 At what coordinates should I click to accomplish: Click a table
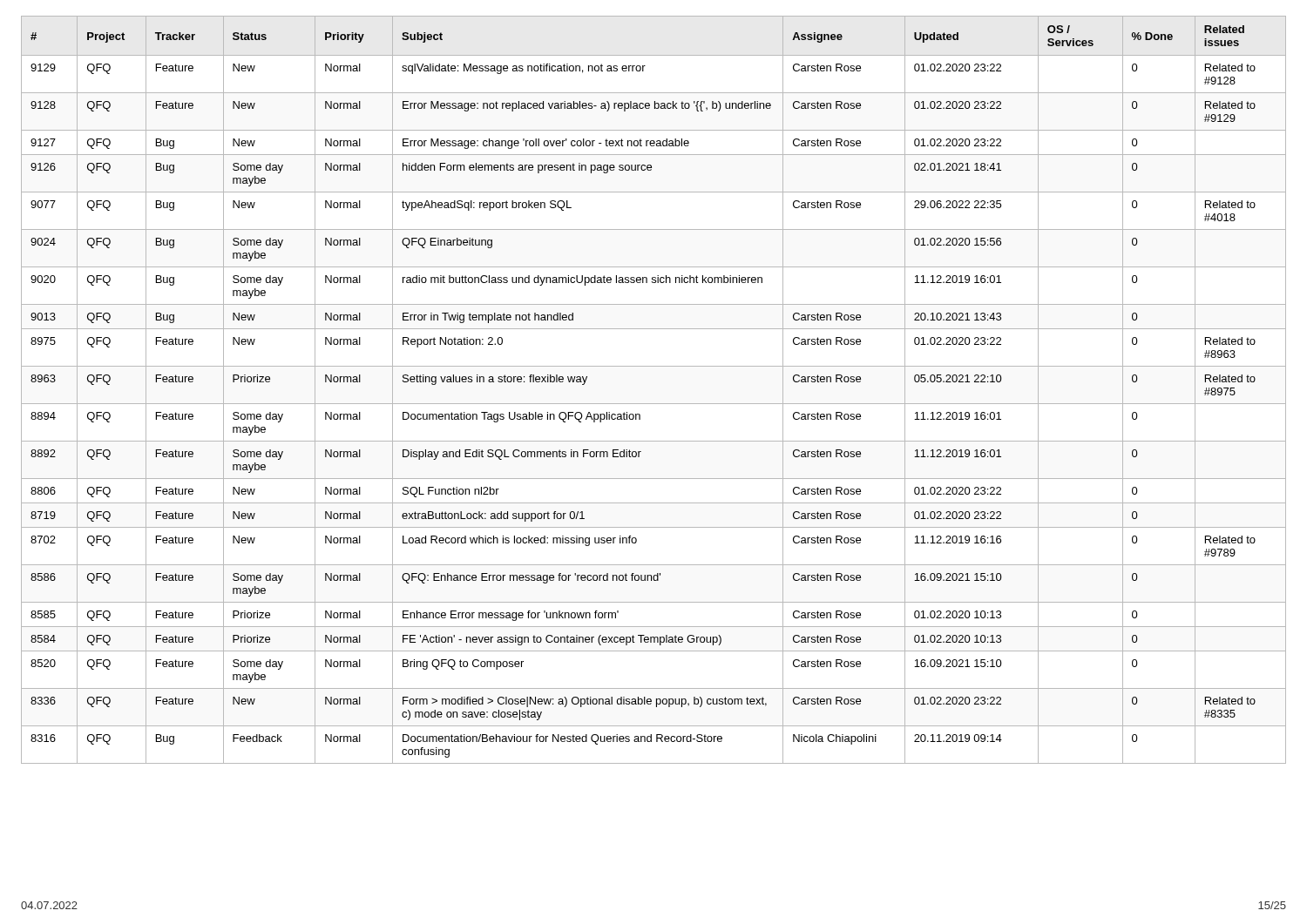click(654, 390)
